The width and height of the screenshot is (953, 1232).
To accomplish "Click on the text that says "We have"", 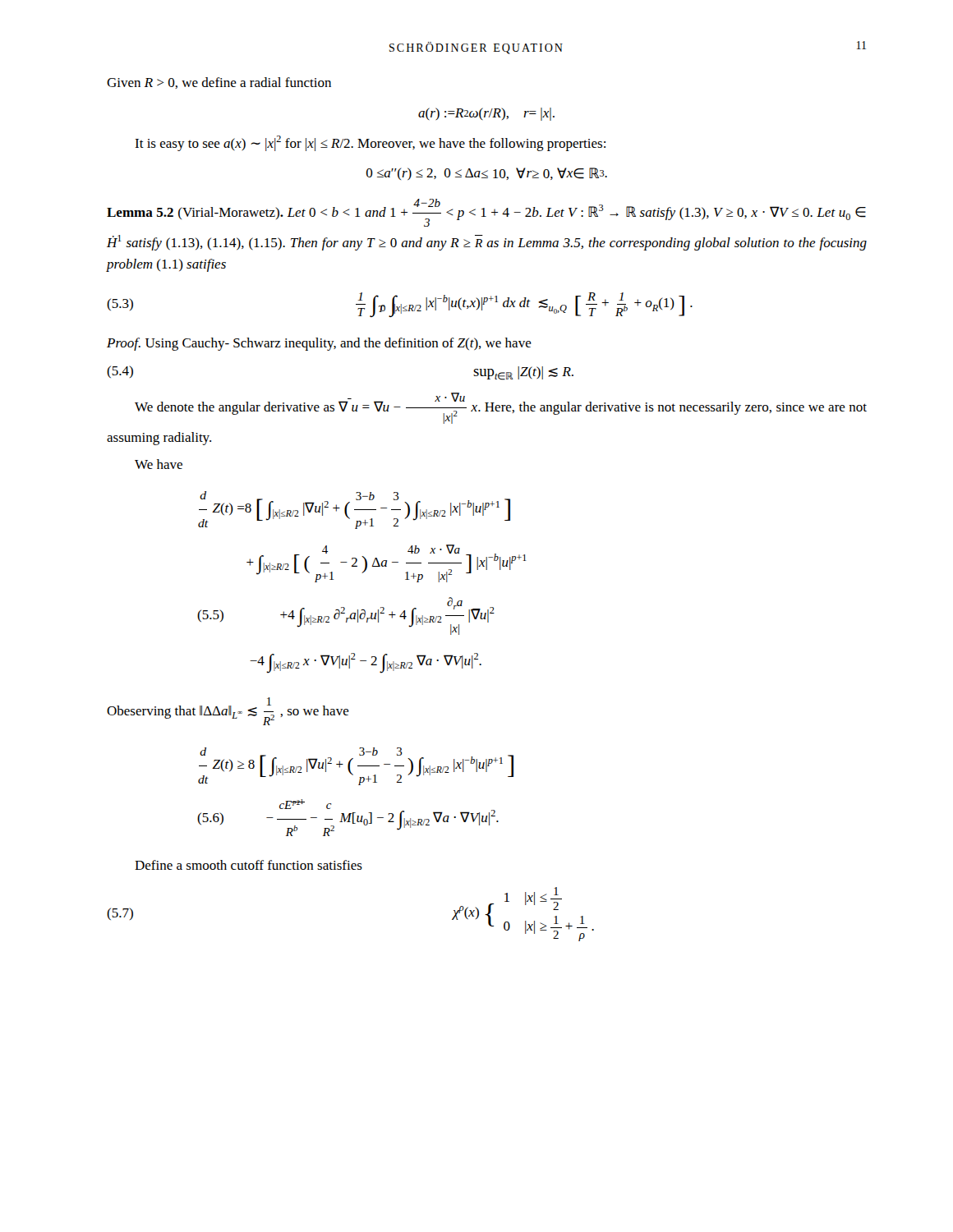I will [159, 464].
